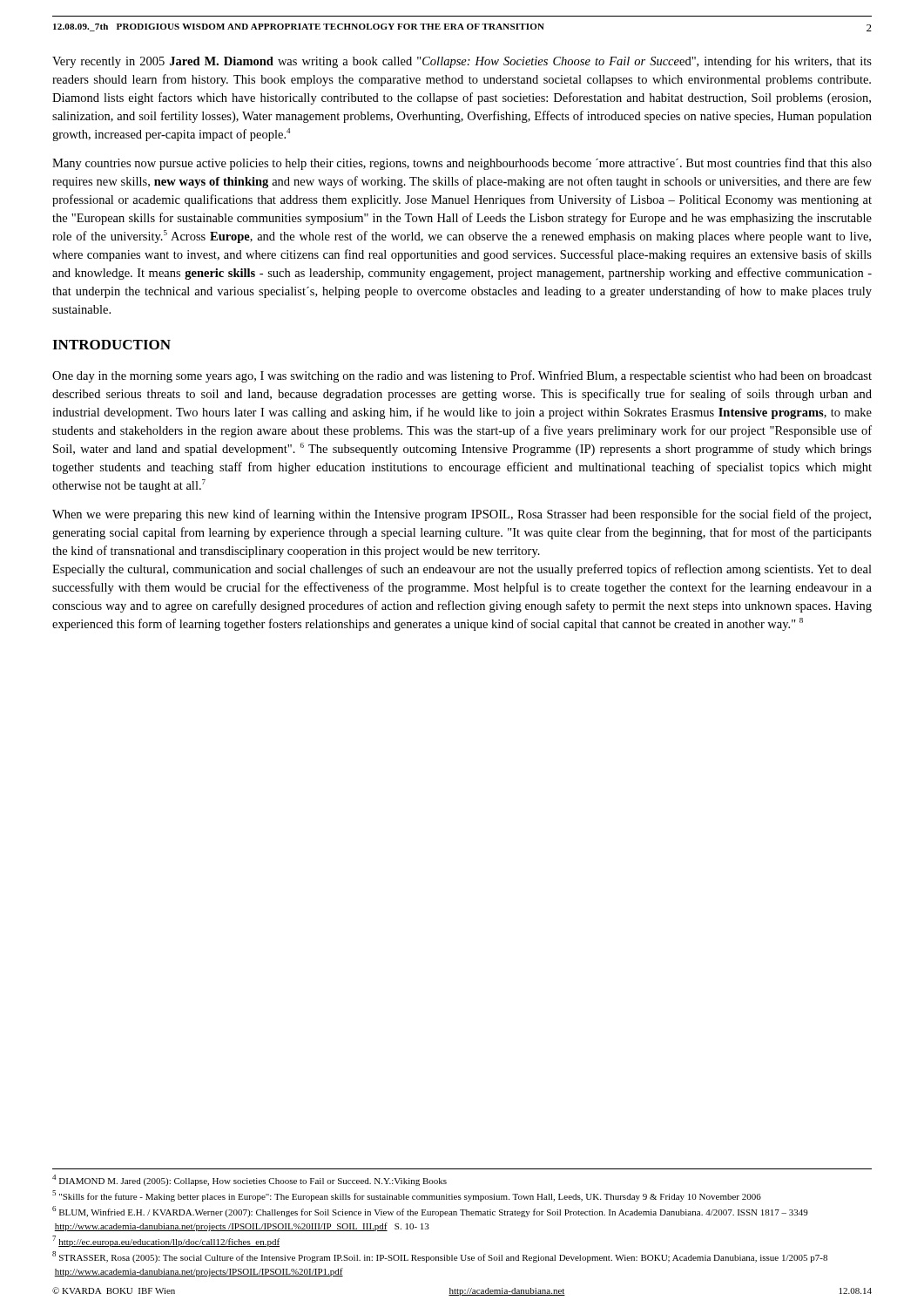Viewport: 924px width, 1307px height.
Task: Find the text block containing "One day in"
Action: click(462, 431)
